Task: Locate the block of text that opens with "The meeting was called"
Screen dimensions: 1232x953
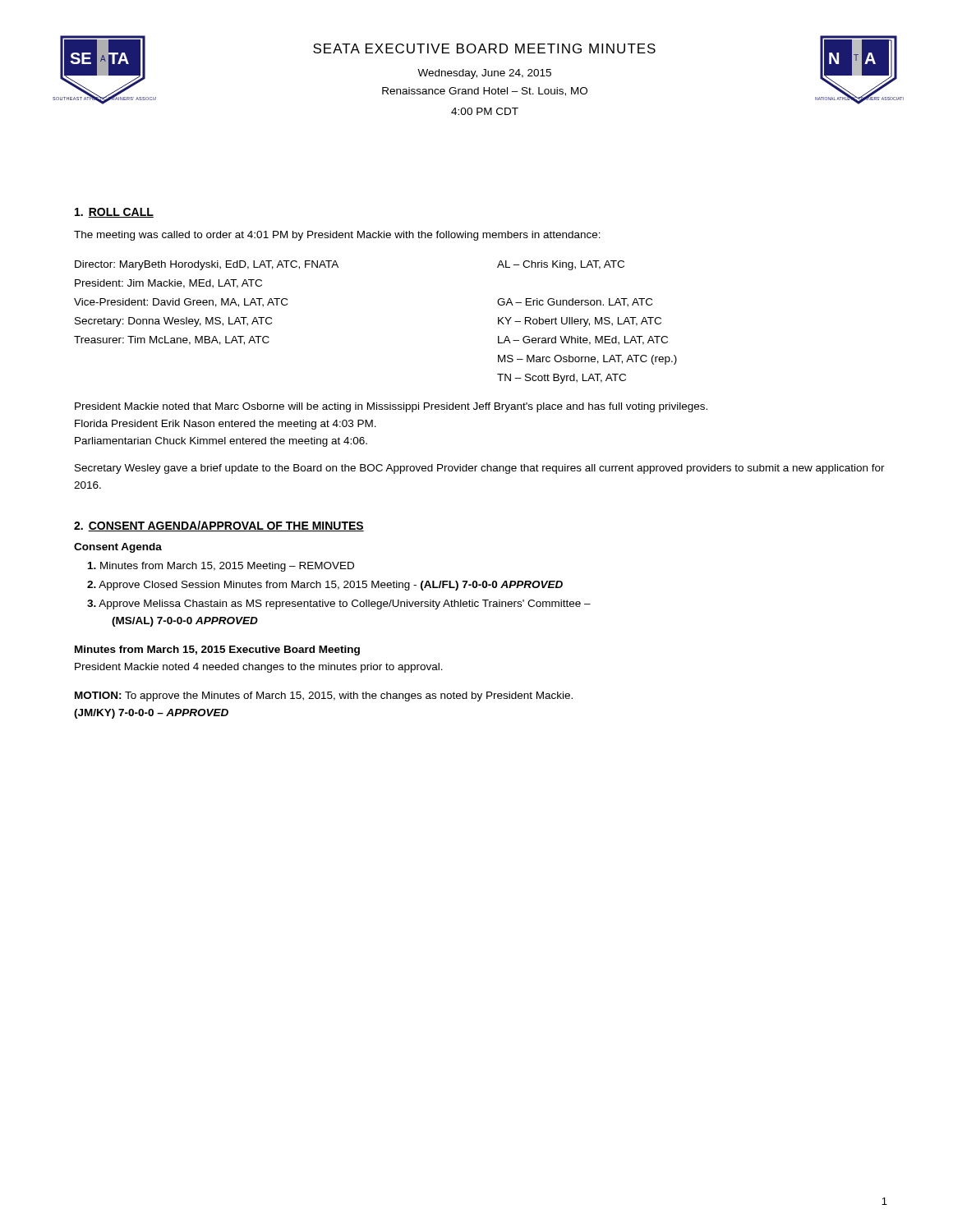Action: [338, 234]
